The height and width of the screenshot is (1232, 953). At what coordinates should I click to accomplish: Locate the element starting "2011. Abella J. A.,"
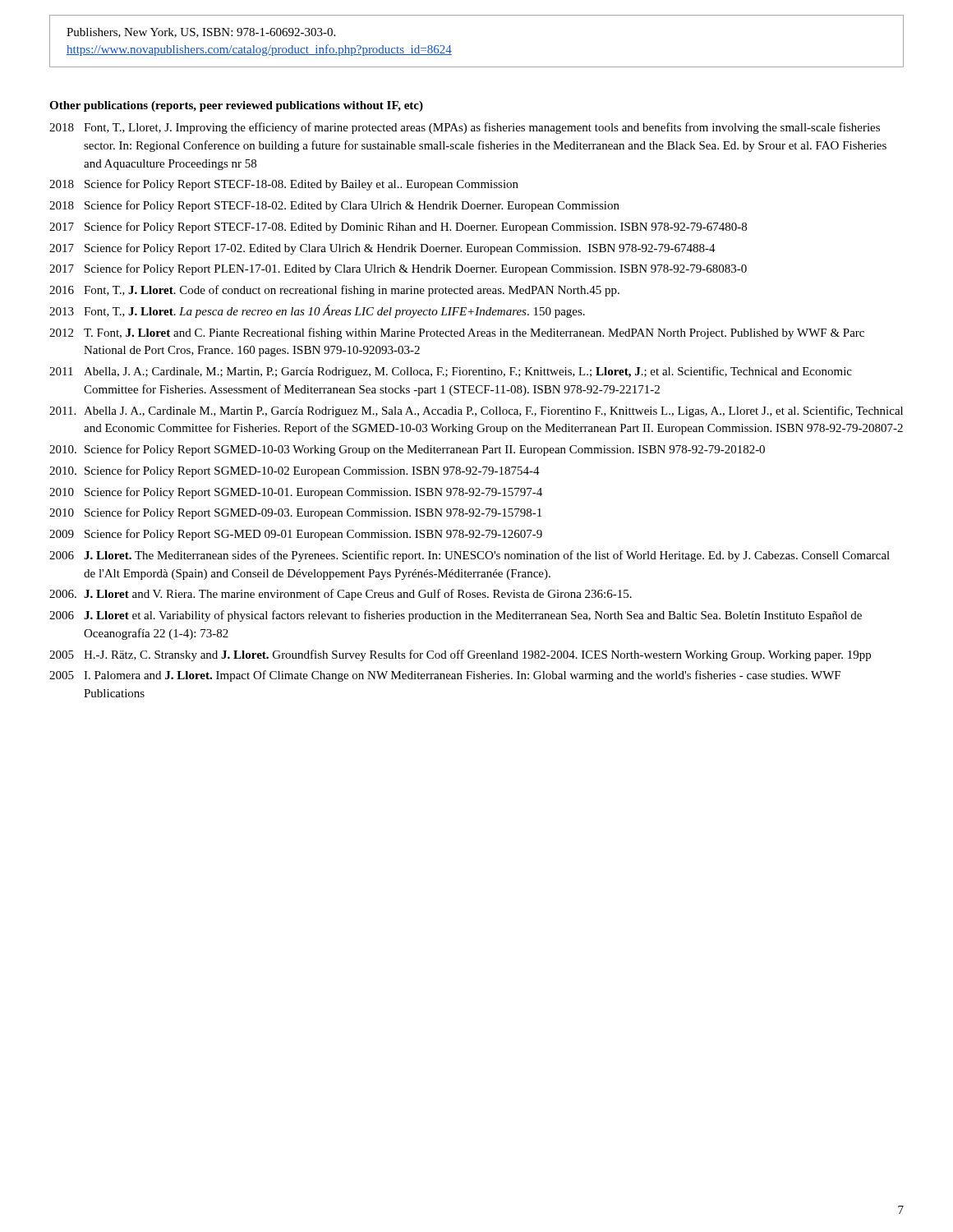point(476,420)
